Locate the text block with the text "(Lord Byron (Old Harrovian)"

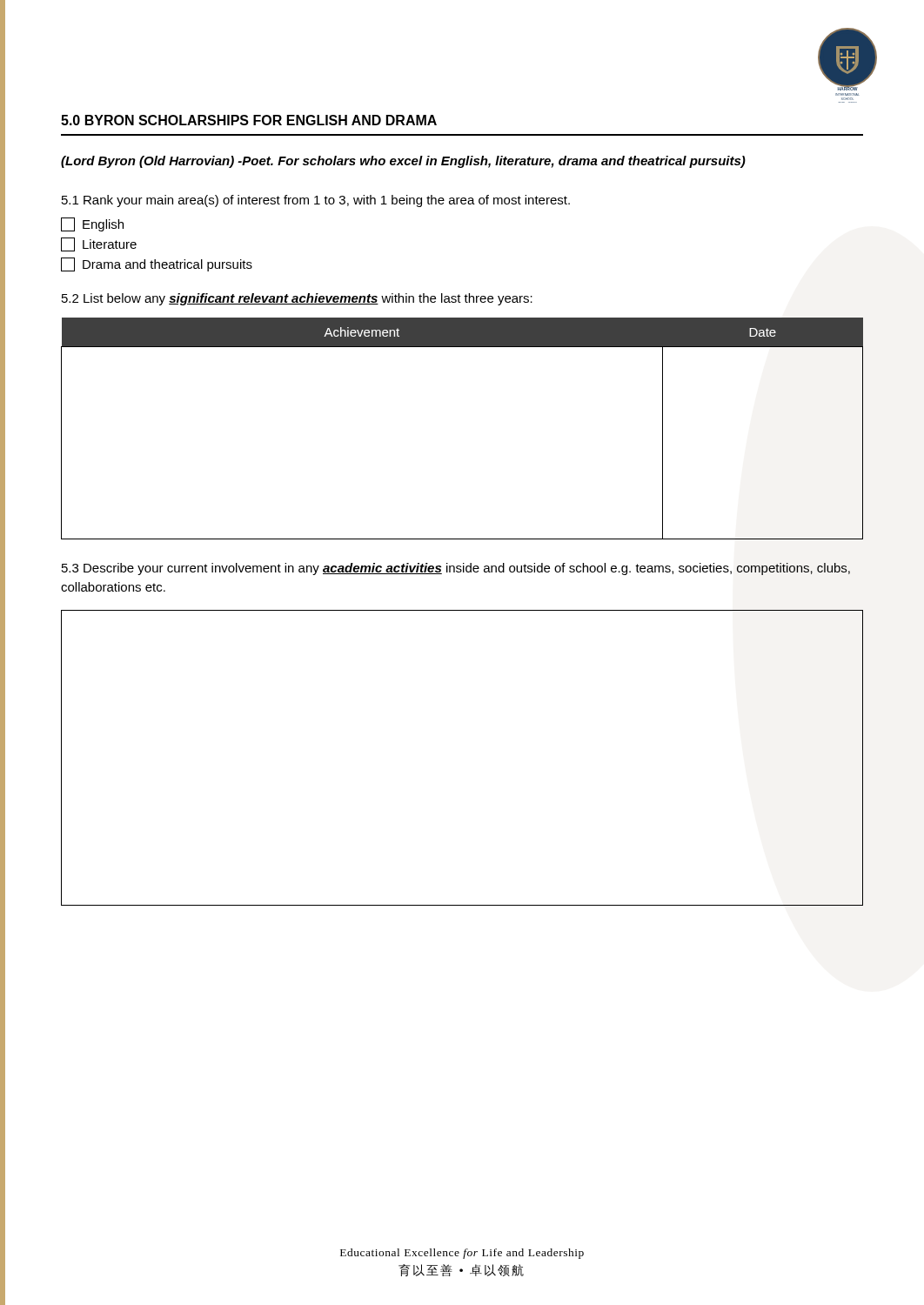tap(403, 161)
